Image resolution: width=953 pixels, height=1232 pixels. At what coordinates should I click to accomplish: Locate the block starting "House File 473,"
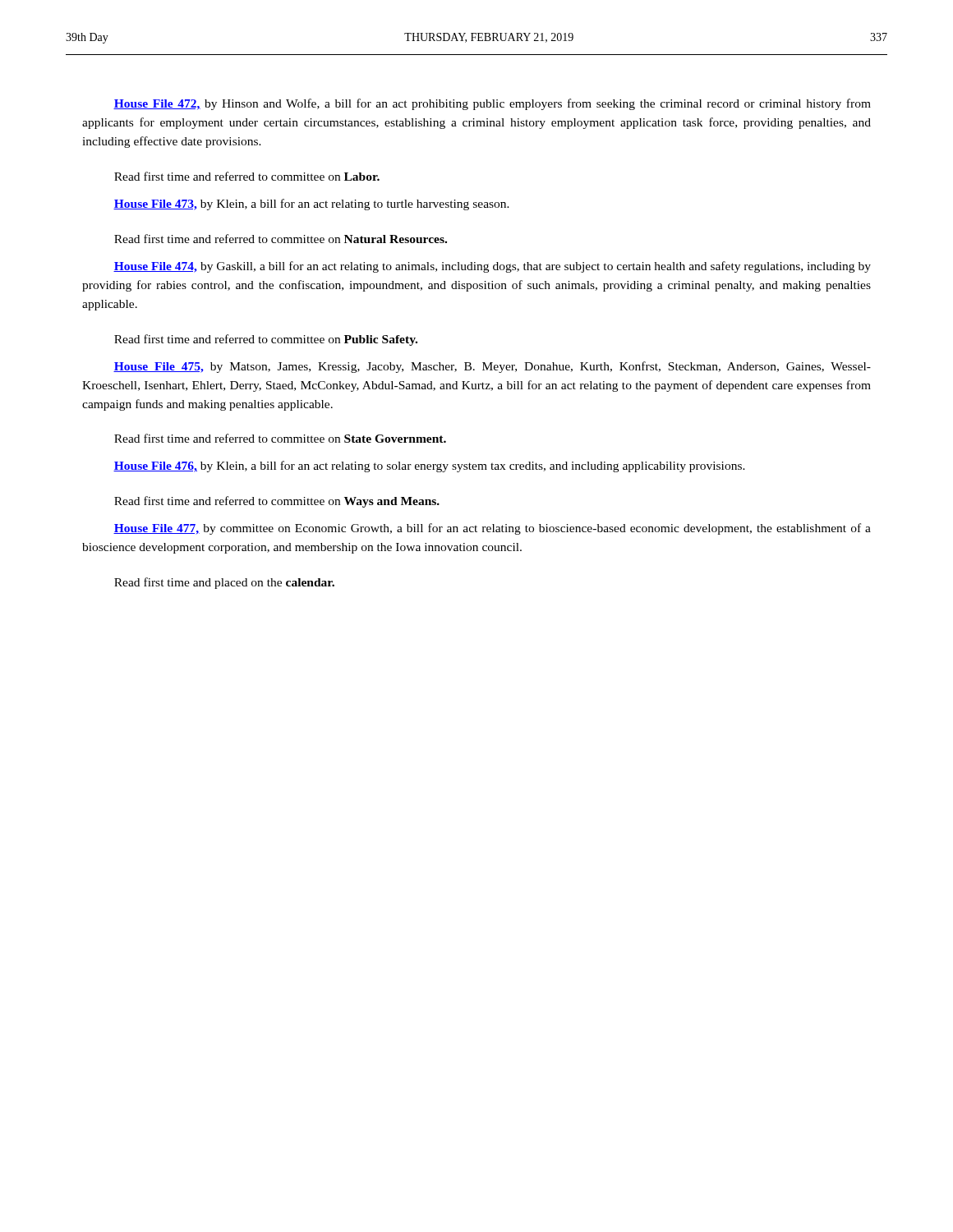point(476,204)
